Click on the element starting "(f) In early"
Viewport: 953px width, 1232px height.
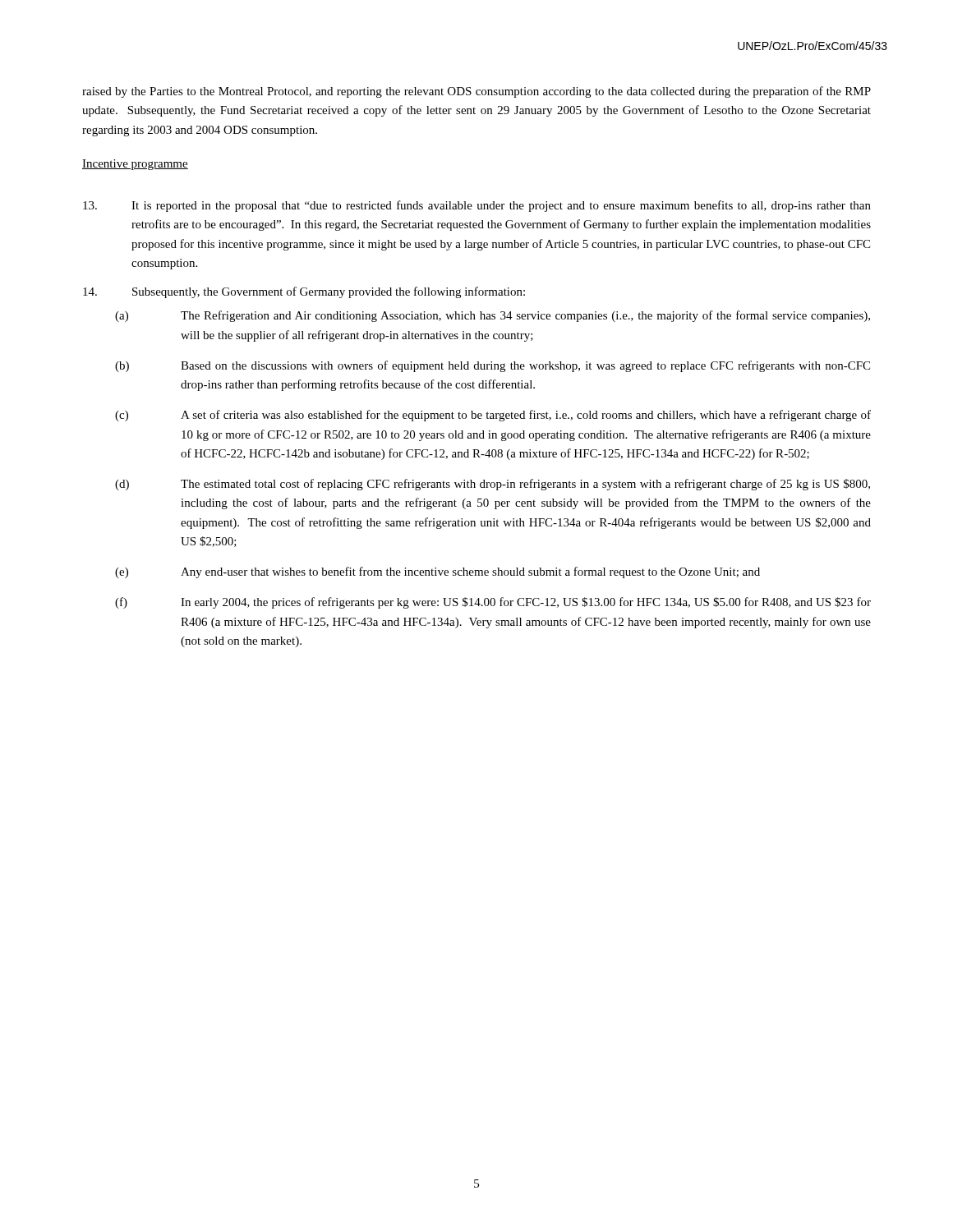click(x=476, y=622)
